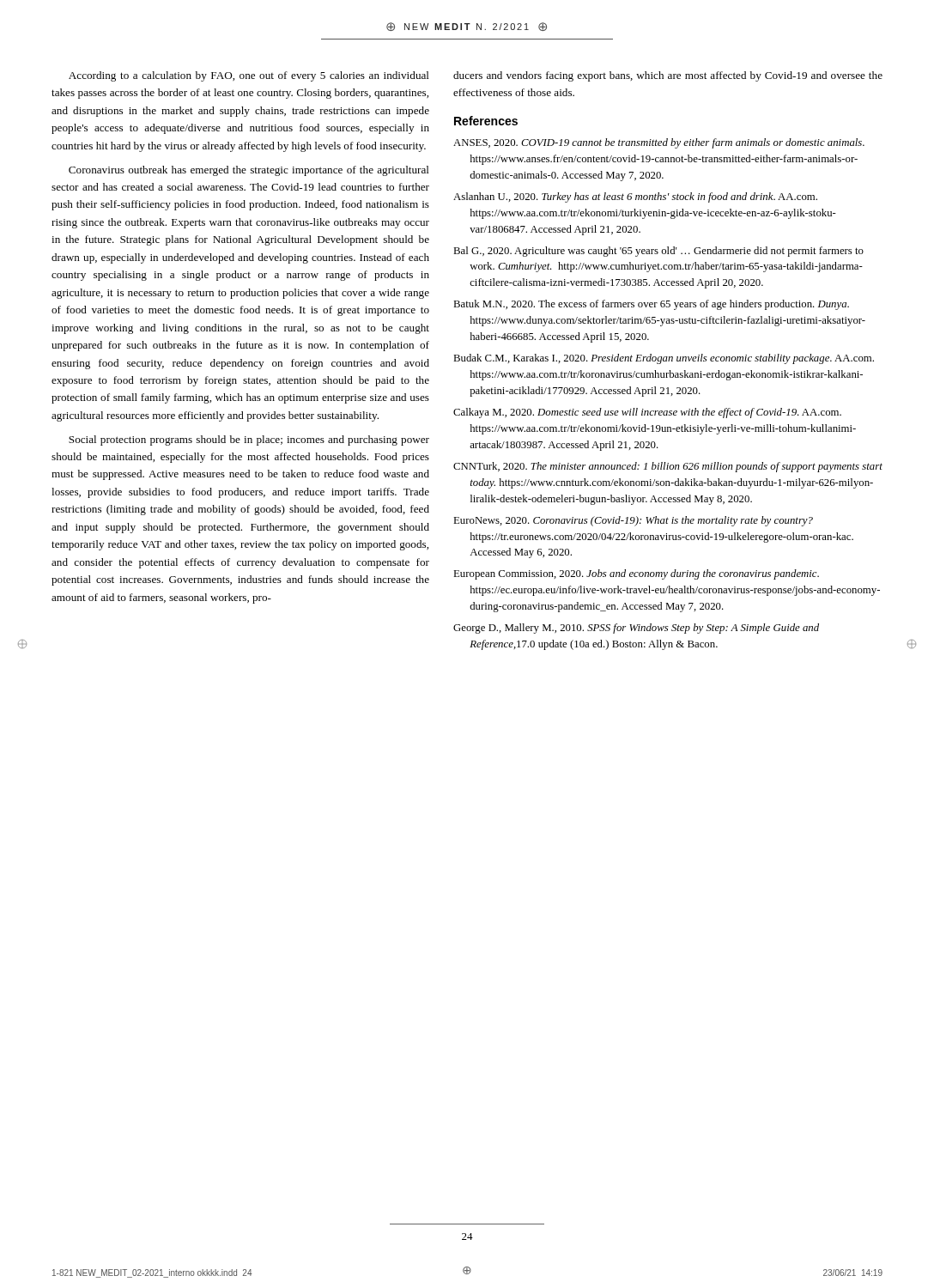Image resolution: width=934 pixels, height=1288 pixels.
Task: Point to the text starting "European Commission, 2020. Jobs and"
Action: coord(667,590)
